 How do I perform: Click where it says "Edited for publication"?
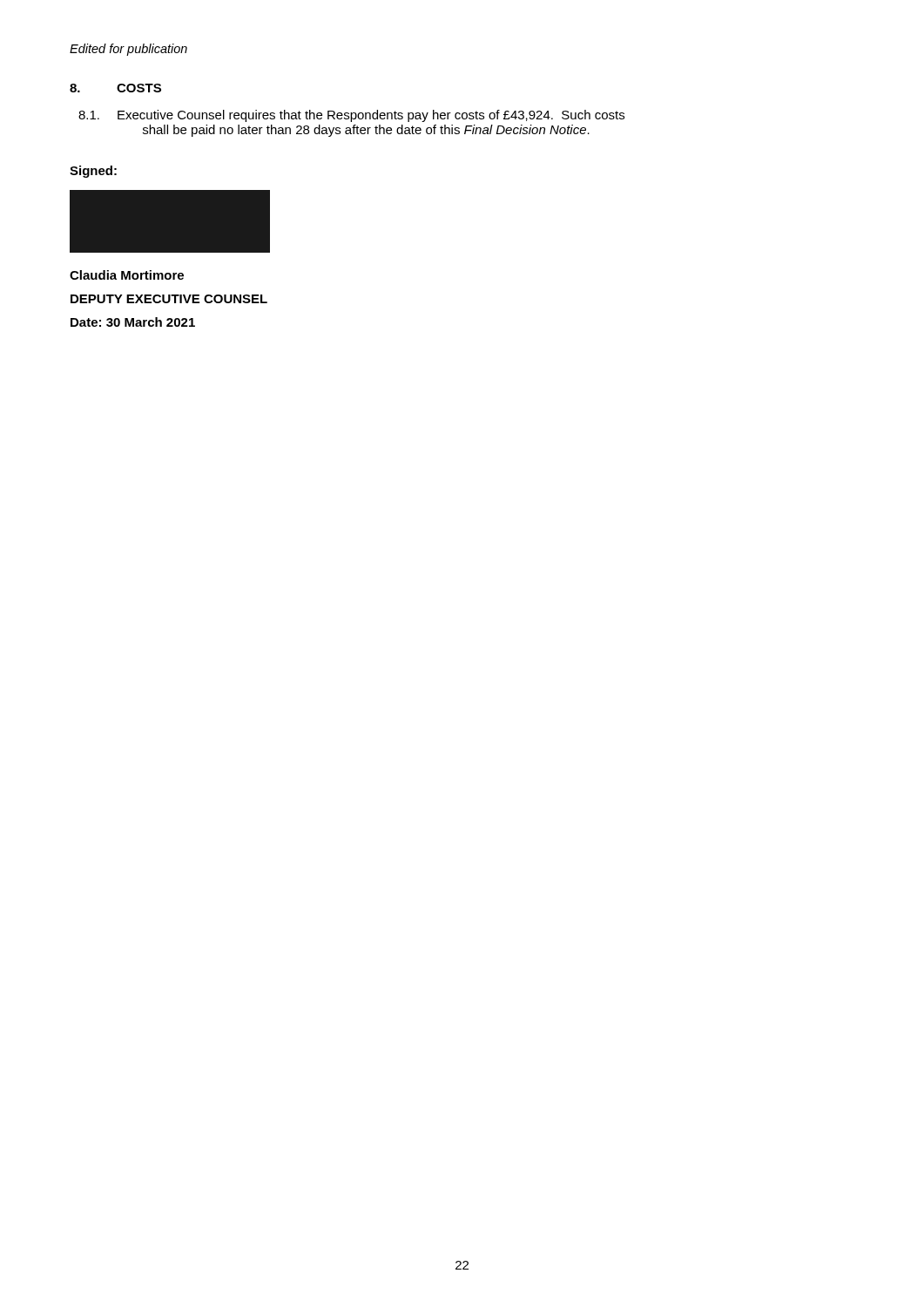tap(129, 49)
